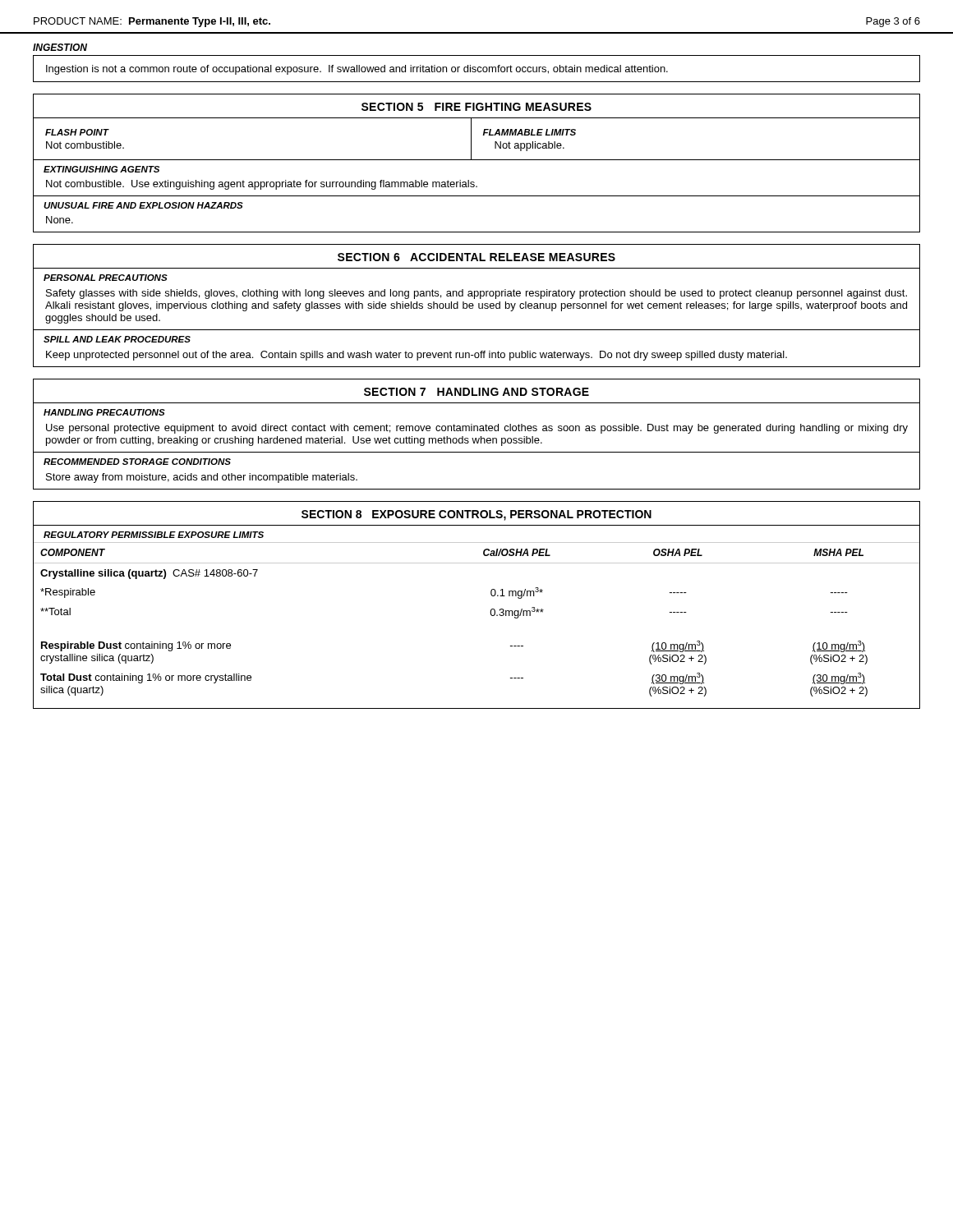This screenshot has width=953, height=1232.
Task: Point to the passage starting "Safety glasses with side shields, gloves, clothing with"
Action: [x=476, y=305]
